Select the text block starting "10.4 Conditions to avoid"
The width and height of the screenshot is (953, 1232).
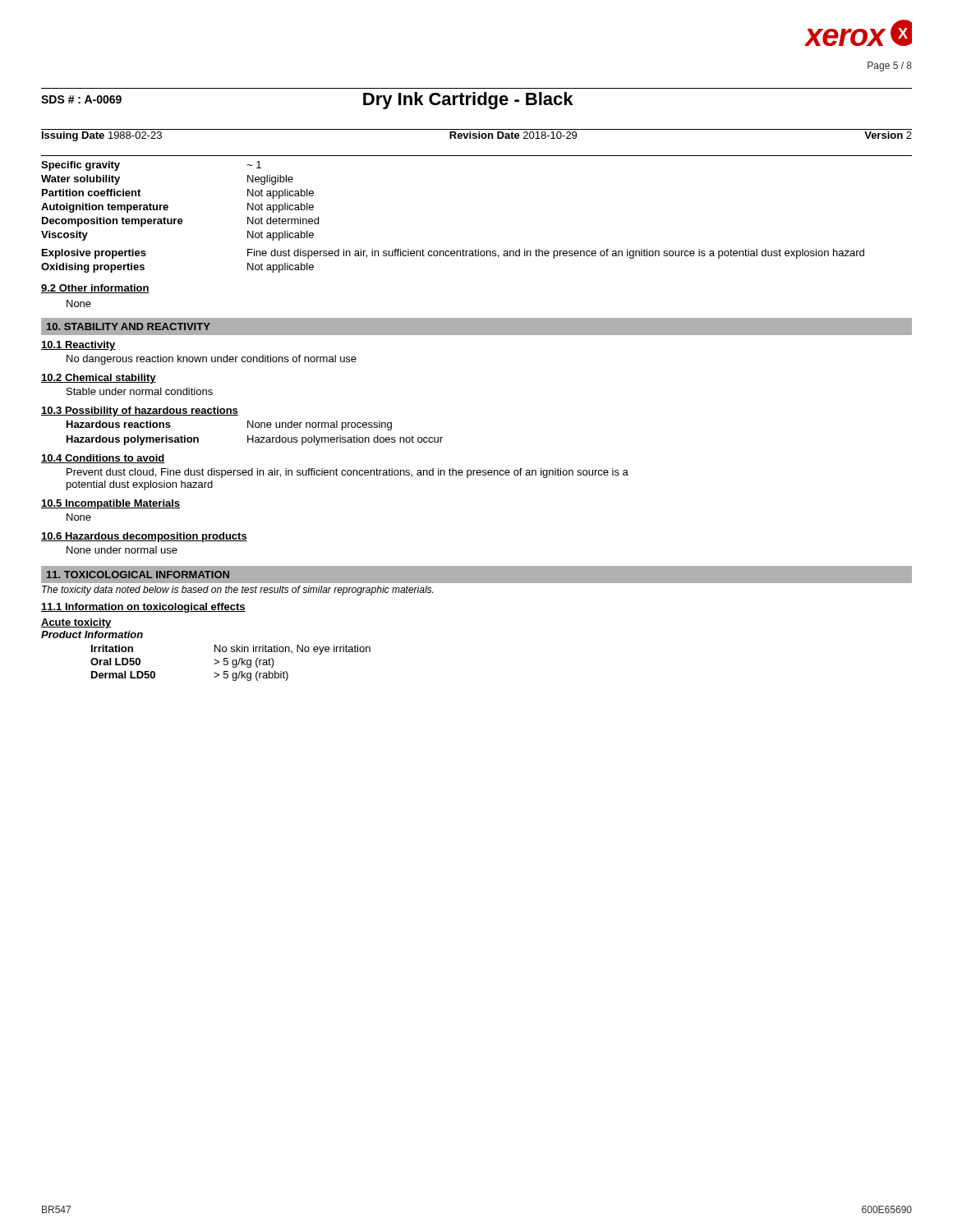click(103, 458)
